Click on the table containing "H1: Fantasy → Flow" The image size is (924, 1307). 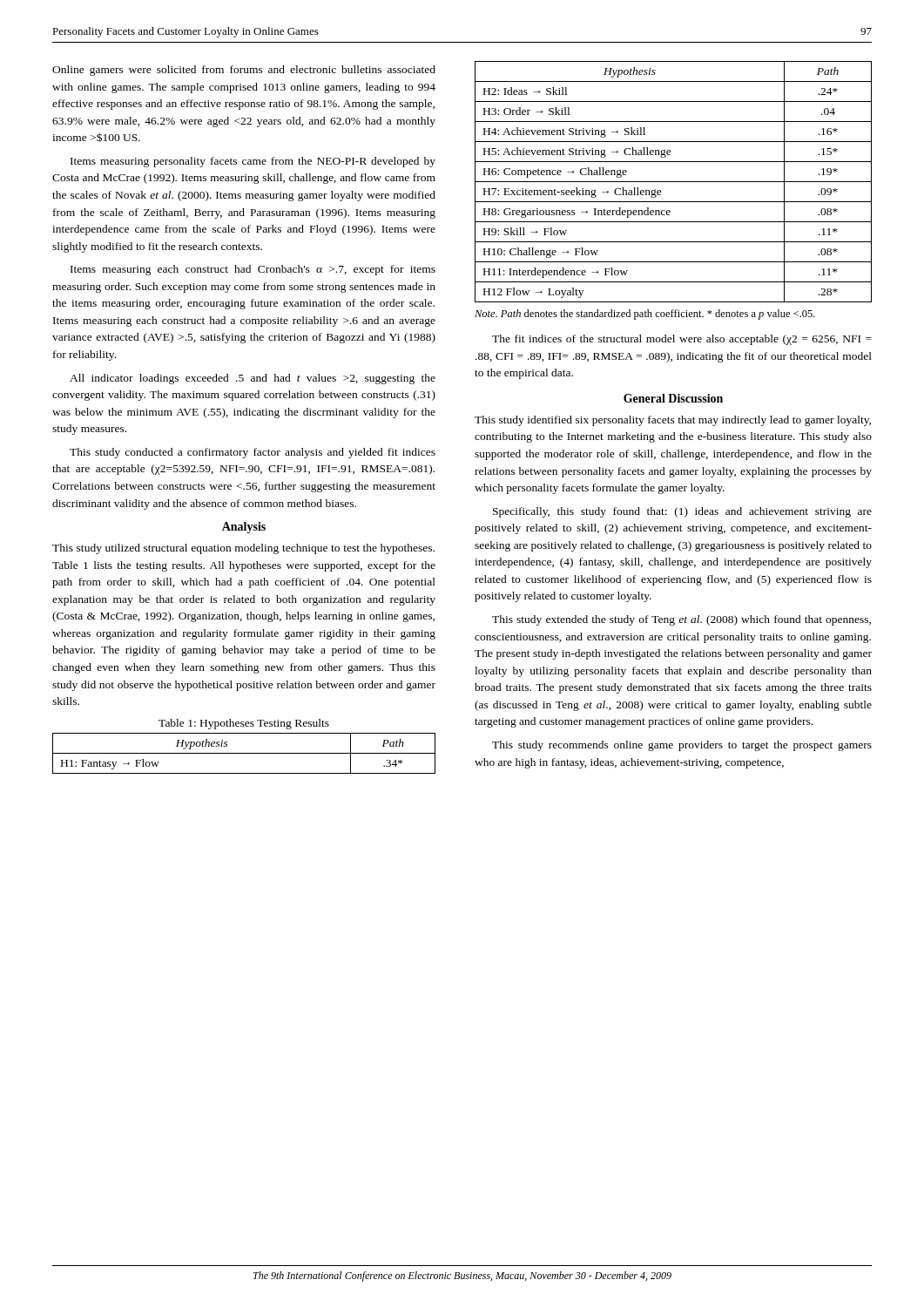244,753
